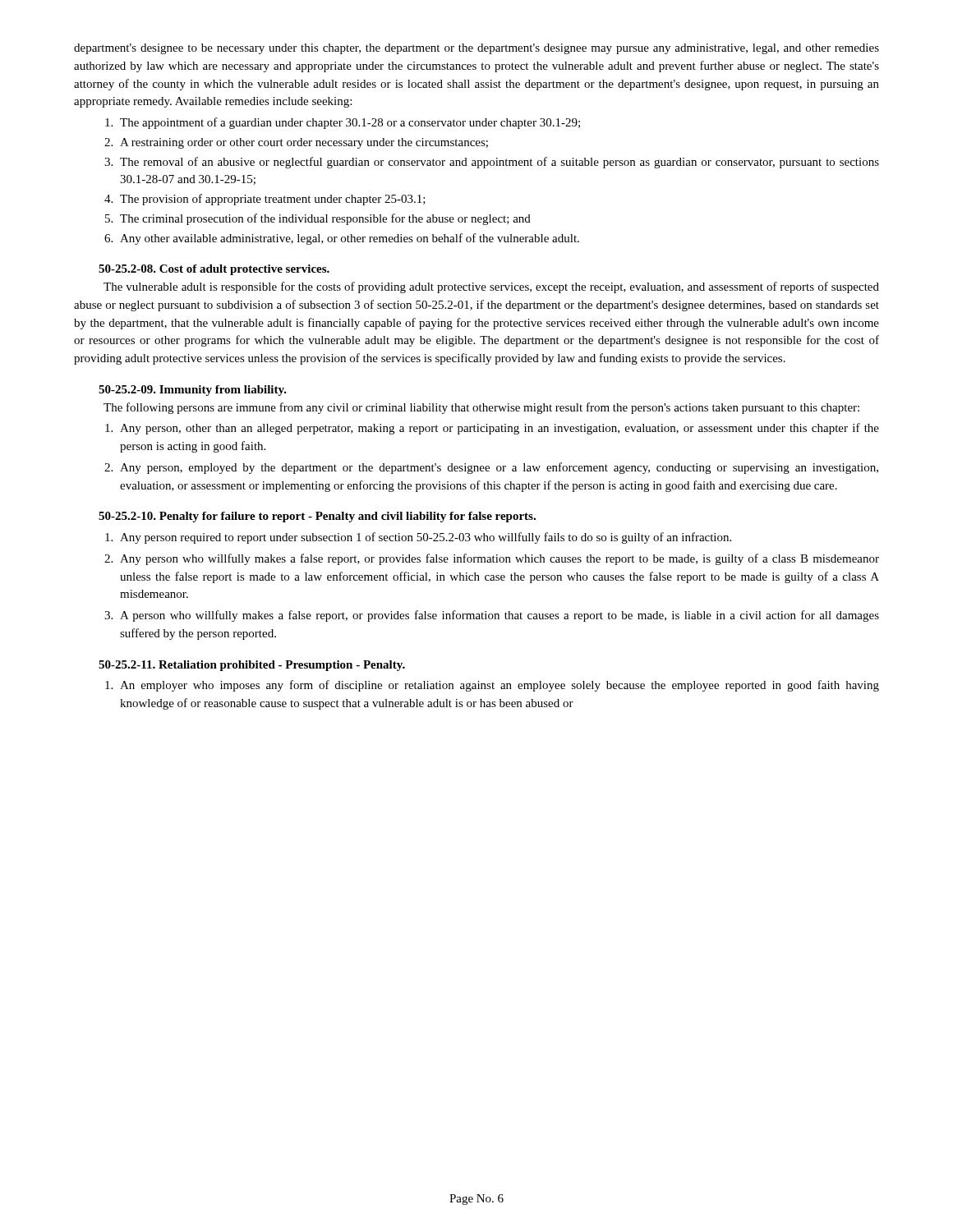This screenshot has height=1232, width=953.
Task: Click on the list item with the text "The removal of an abusive or neglectful guardian"
Action: (x=500, y=170)
